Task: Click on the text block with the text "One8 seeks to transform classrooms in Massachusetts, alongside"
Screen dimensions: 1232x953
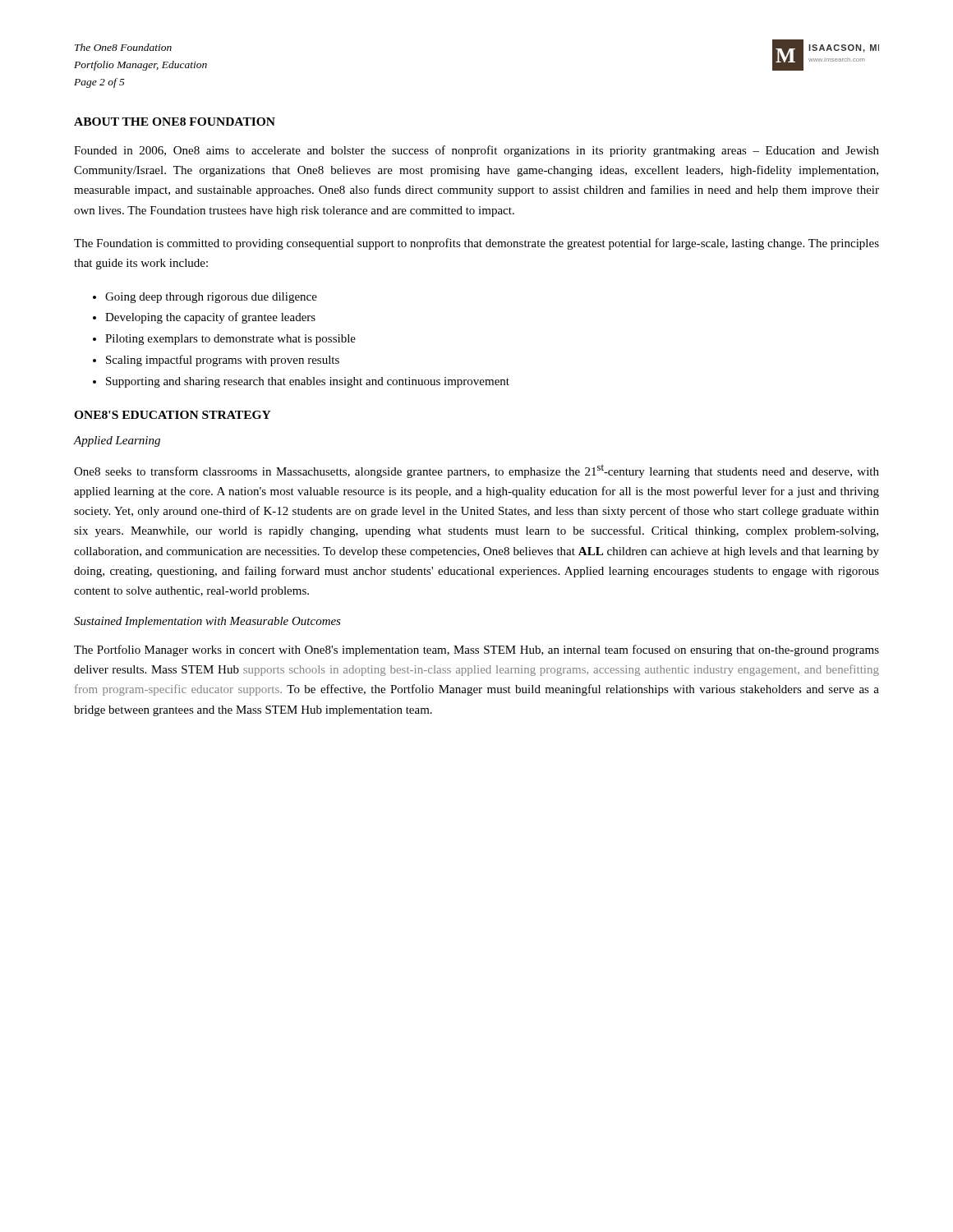Action: tap(476, 529)
